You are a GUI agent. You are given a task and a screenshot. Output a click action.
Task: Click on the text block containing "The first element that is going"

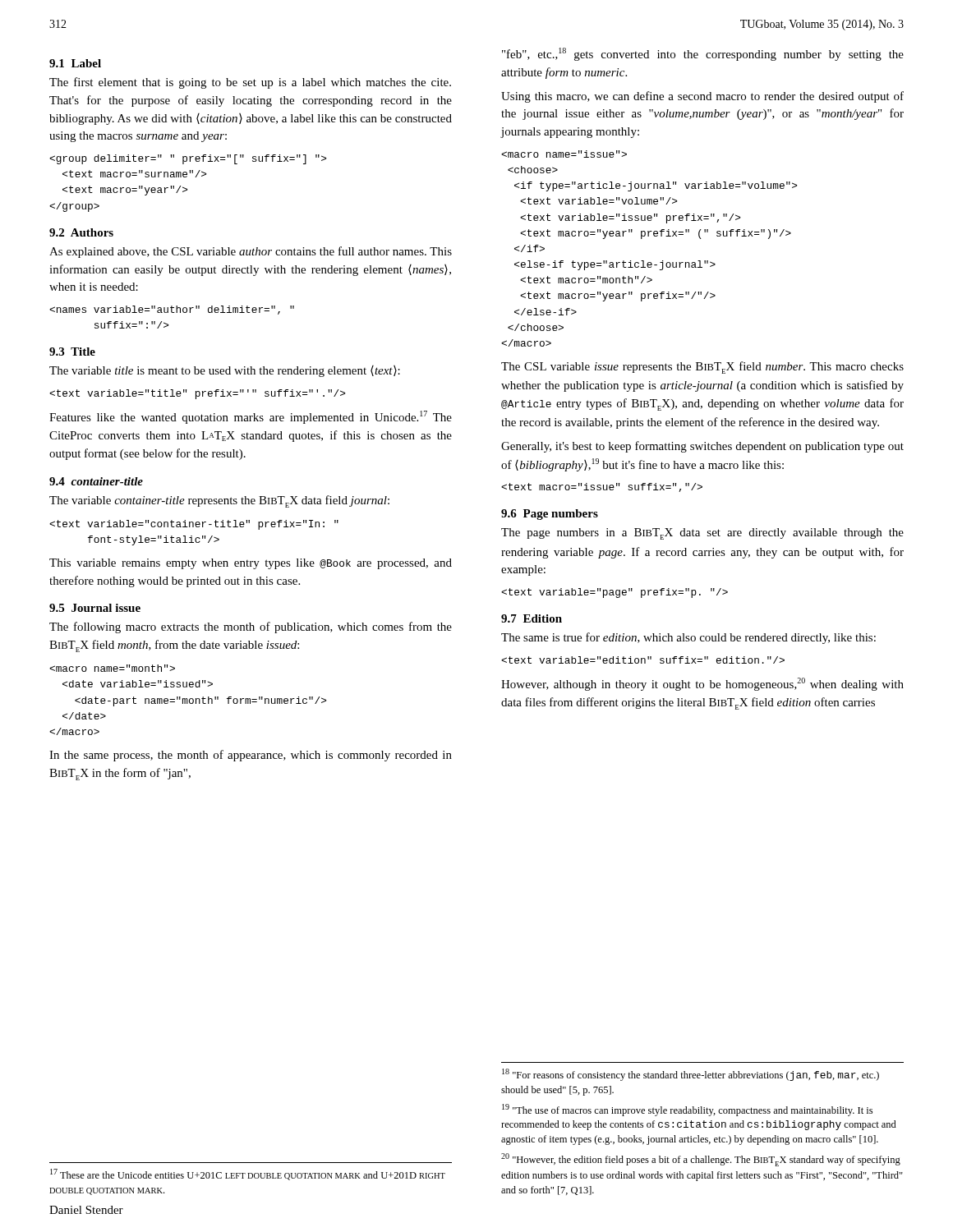coord(251,110)
